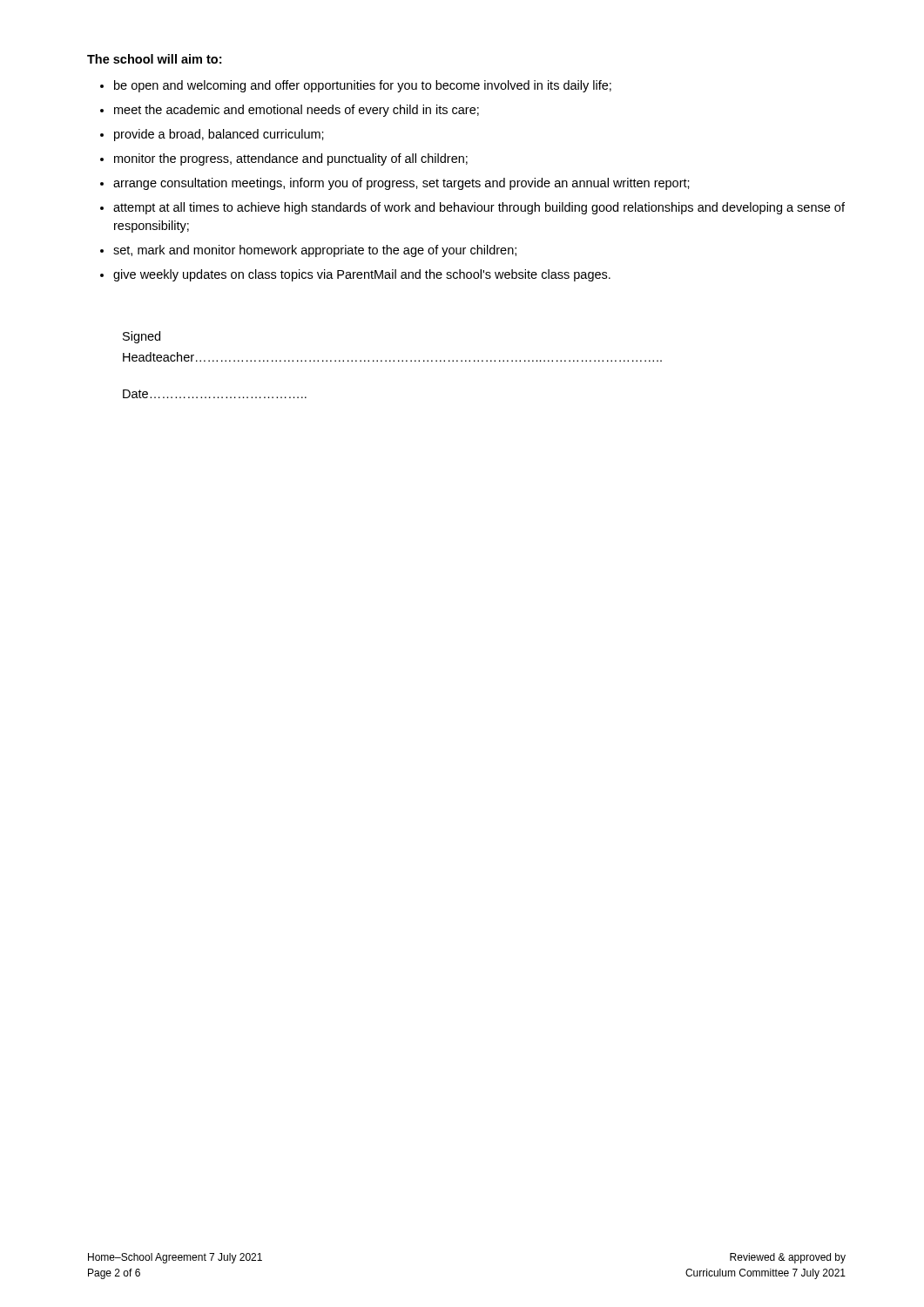Locate the passage starting "attempt at all times to achieve"
This screenshot has height=1307, width=924.
(x=479, y=217)
